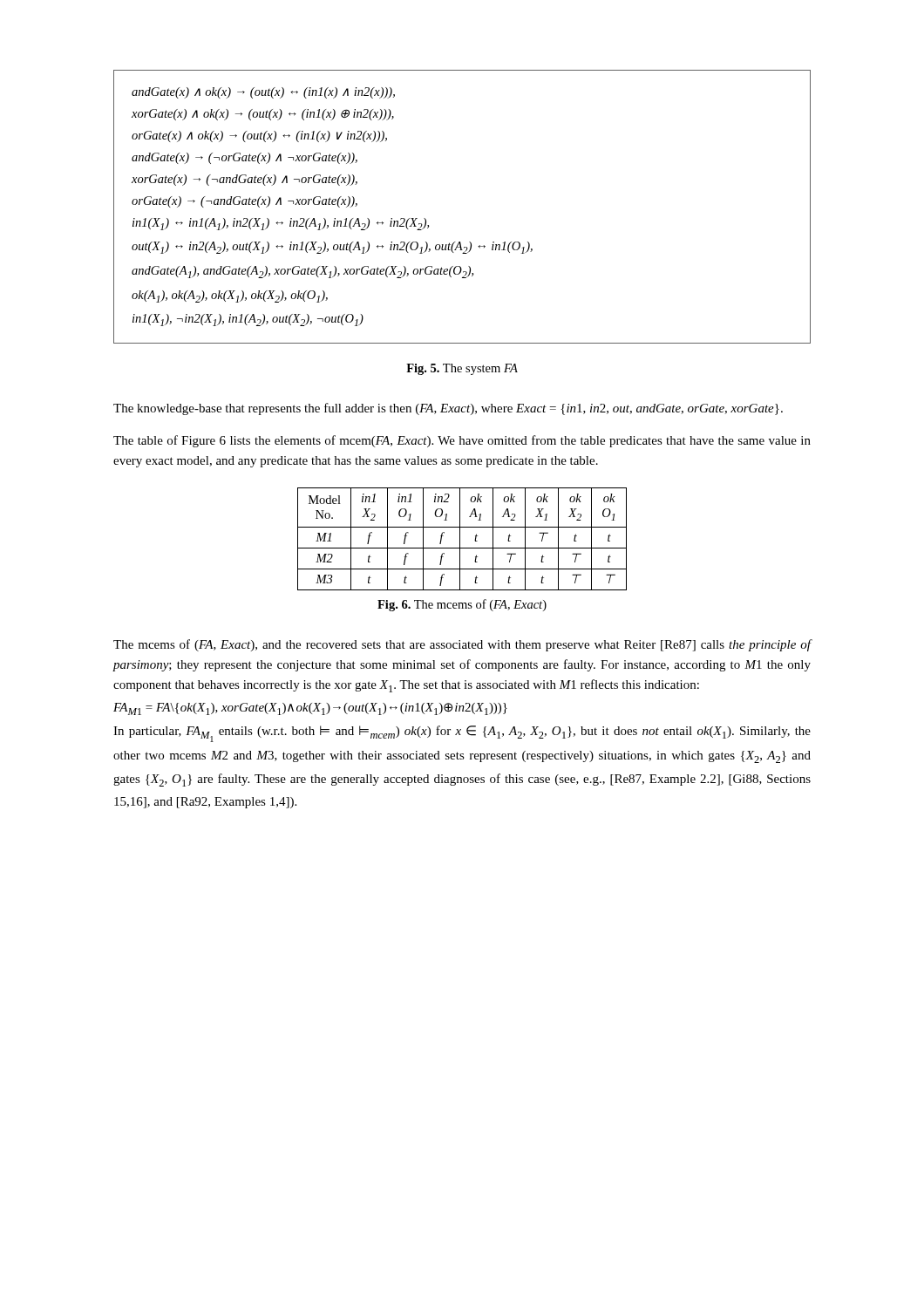Point to the block beginning "The knowledge-base that represents the full"

coord(448,408)
